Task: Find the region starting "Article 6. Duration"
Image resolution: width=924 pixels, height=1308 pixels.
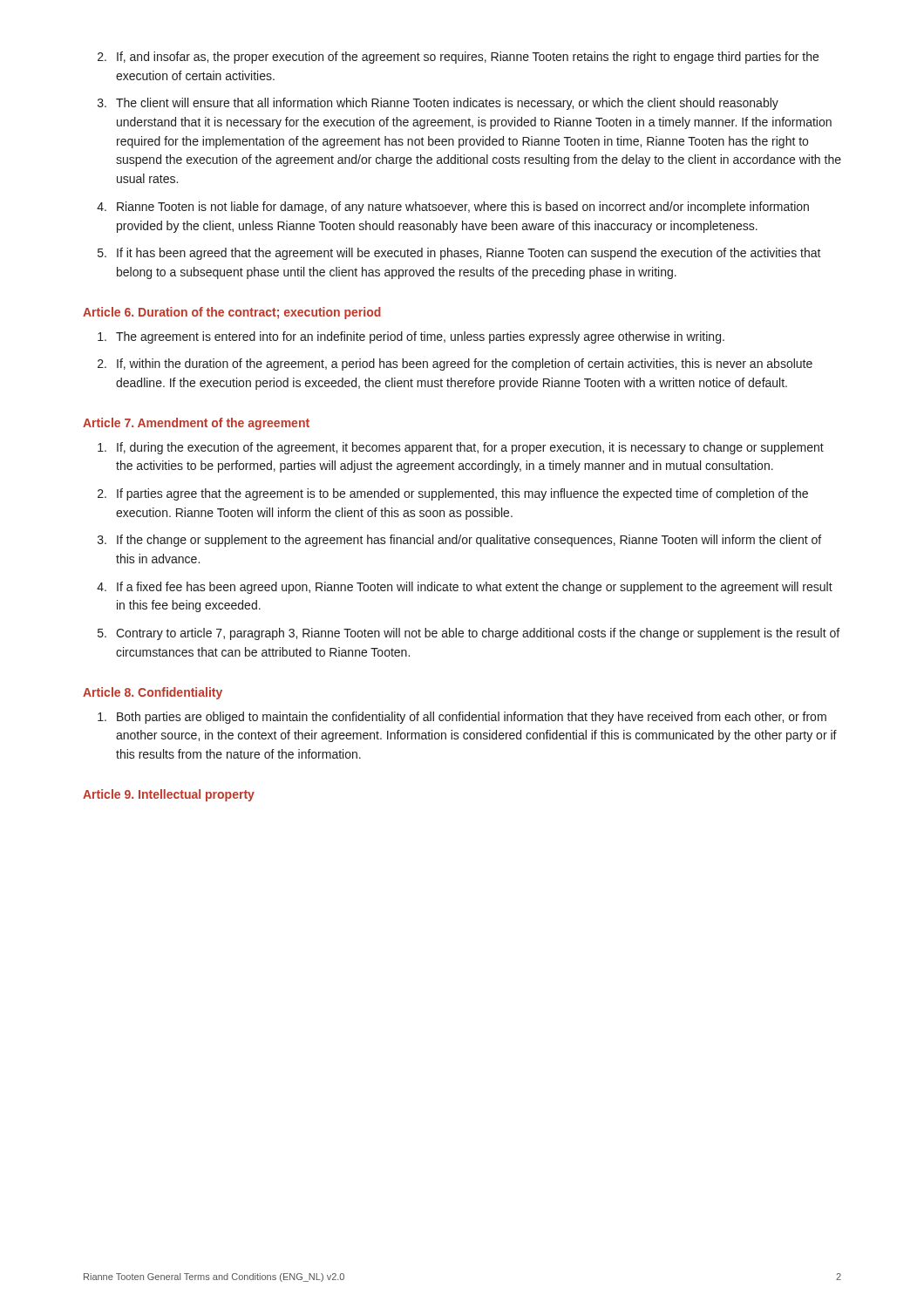Action: [x=232, y=312]
